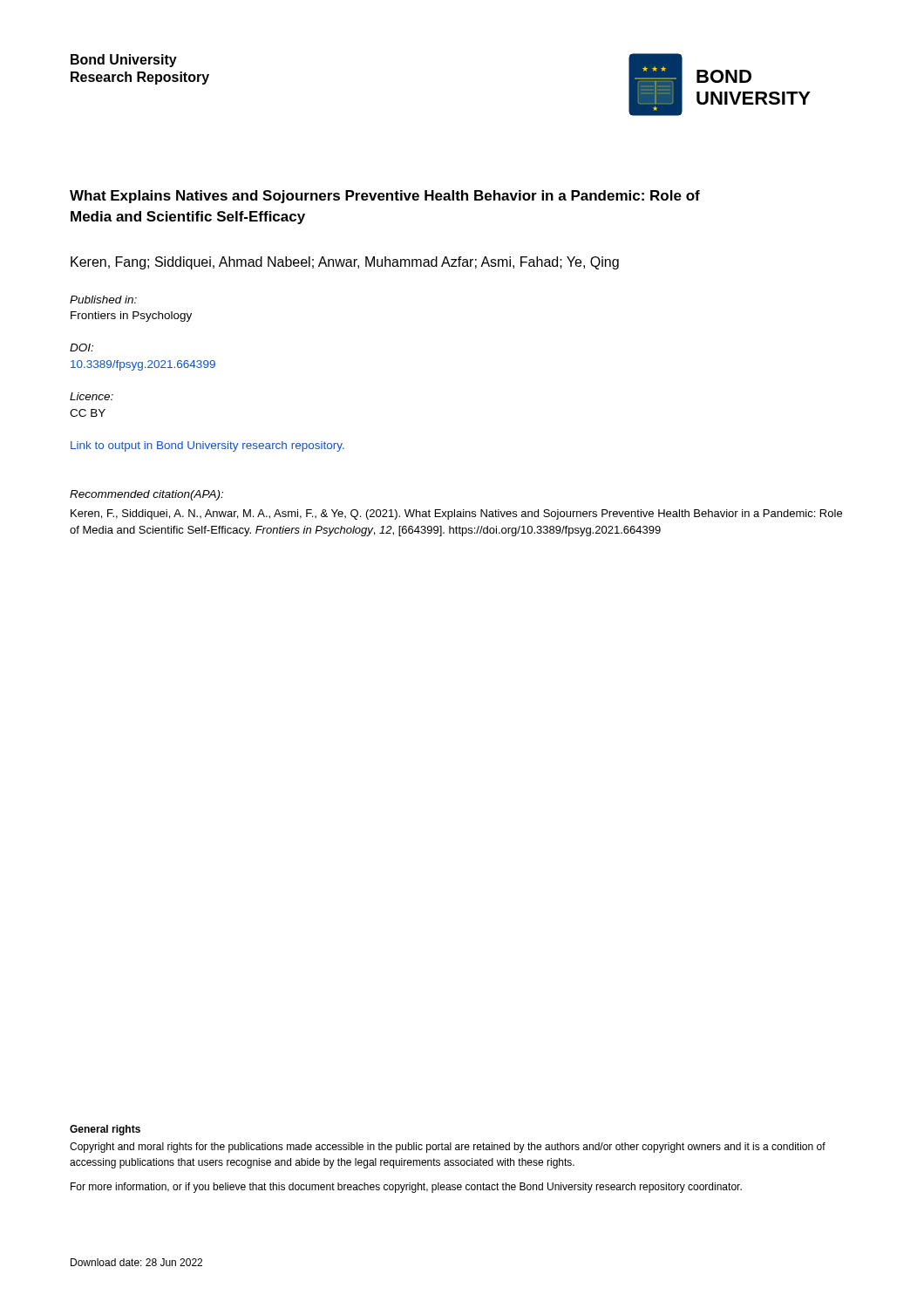Click the passage that begins "Link to output in"
This screenshot has width=924, height=1308.
tap(207, 445)
